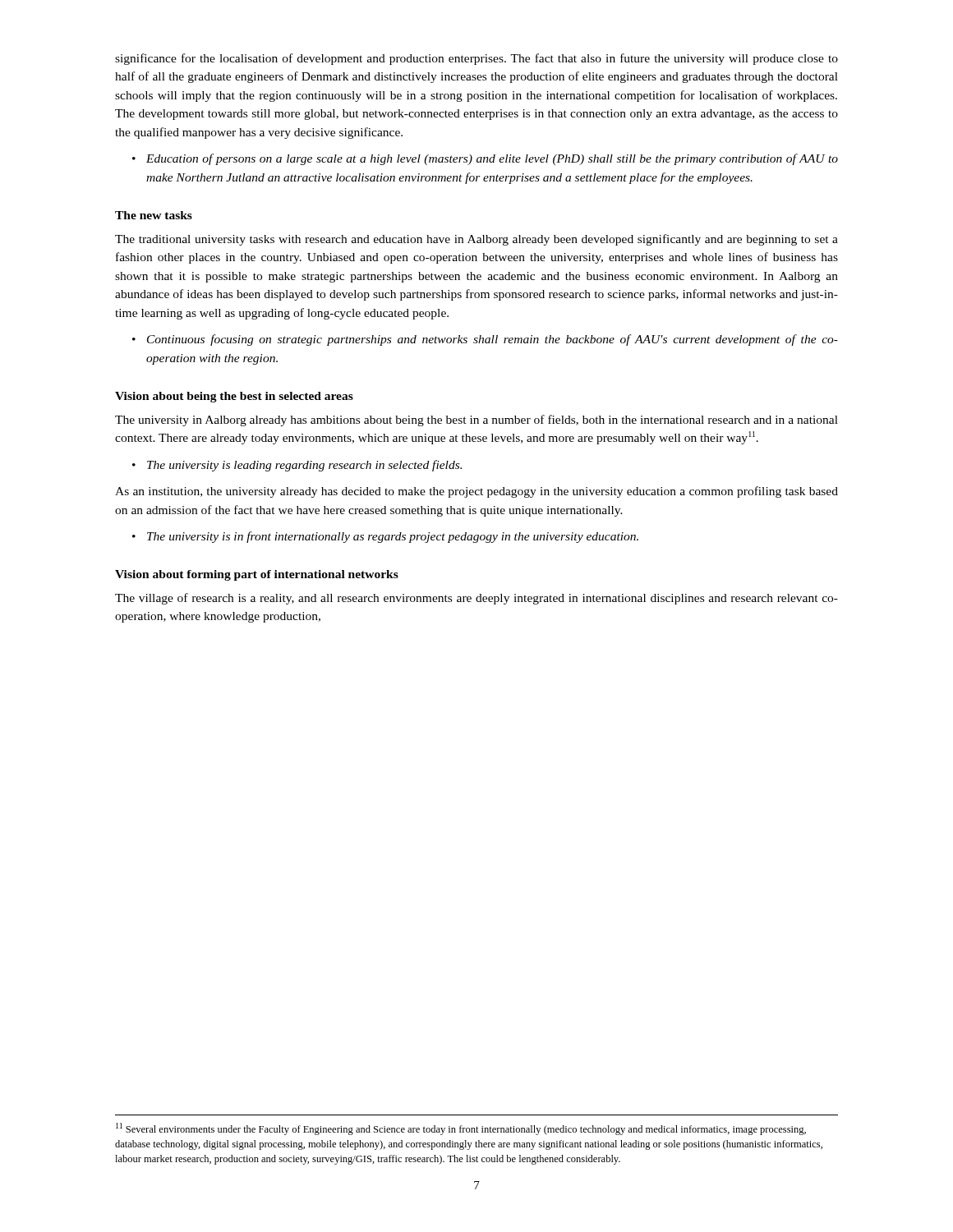This screenshot has height=1232, width=953.
Task: Click on the element starting "Vision about being the best in selected areas"
Action: pyautogui.click(x=234, y=396)
